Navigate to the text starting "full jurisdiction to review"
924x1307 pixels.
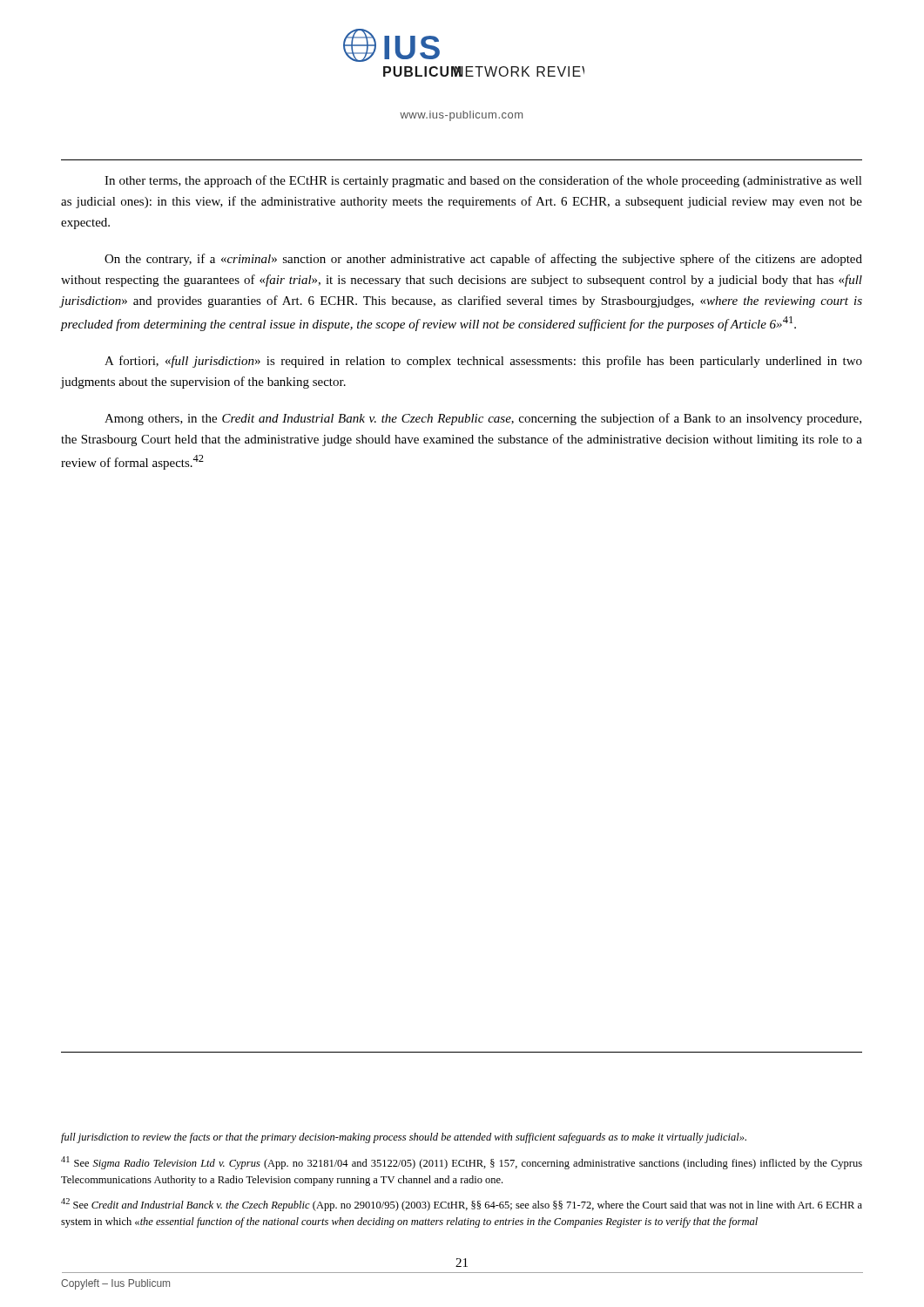coord(404,1137)
